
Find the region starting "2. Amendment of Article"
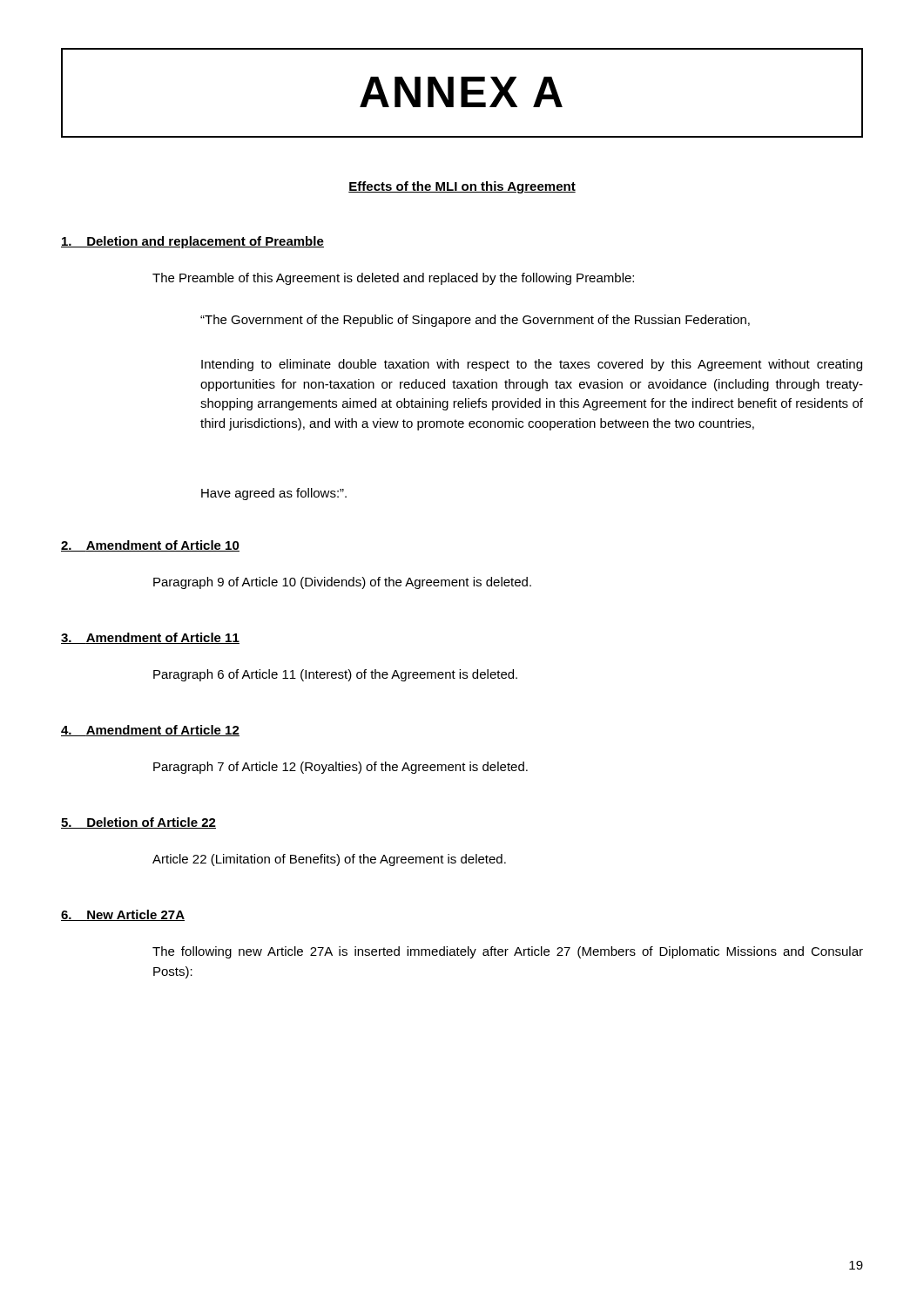click(150, 545)
